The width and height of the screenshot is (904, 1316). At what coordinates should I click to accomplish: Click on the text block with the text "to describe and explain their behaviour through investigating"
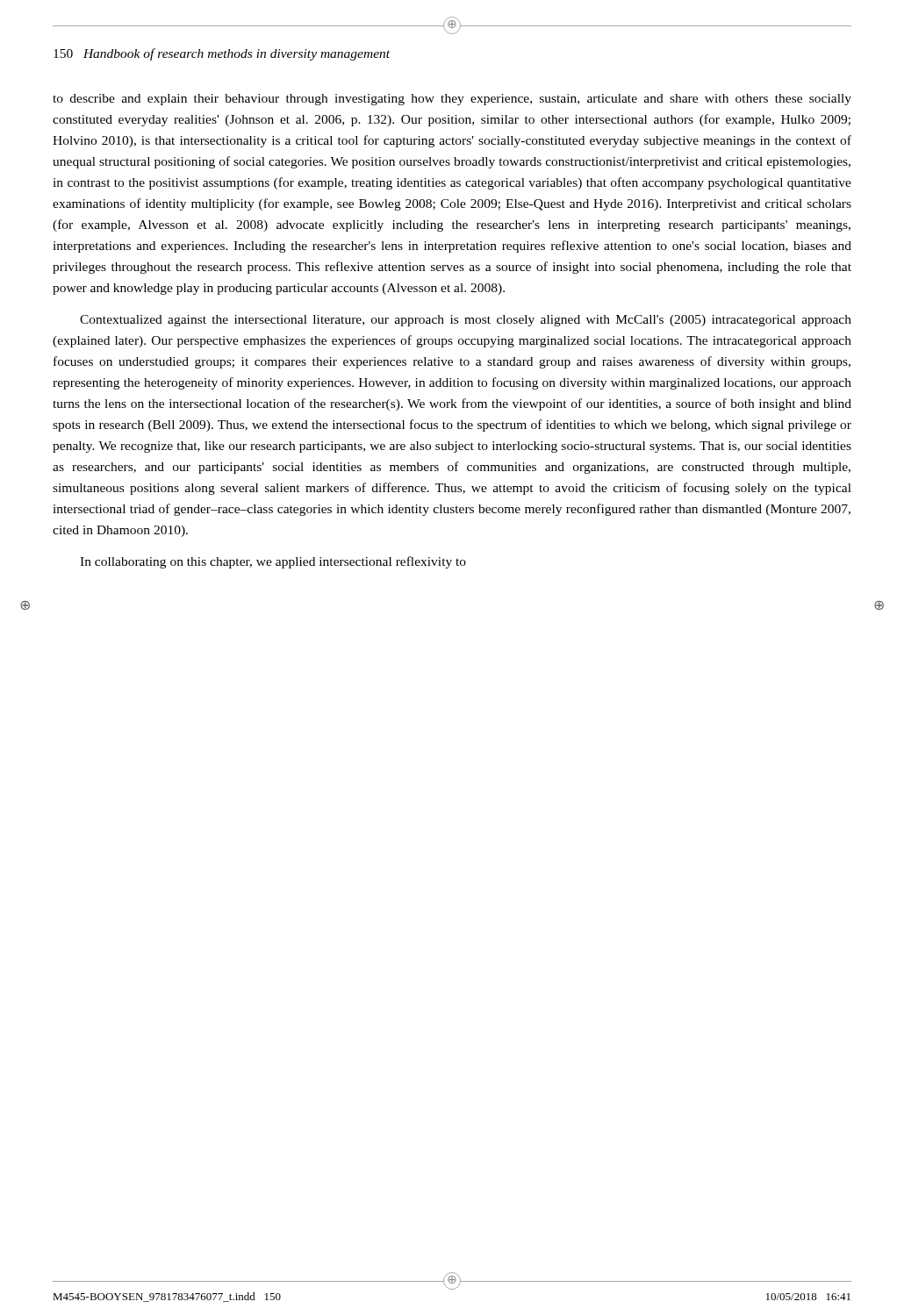click(x=452, y=193)
